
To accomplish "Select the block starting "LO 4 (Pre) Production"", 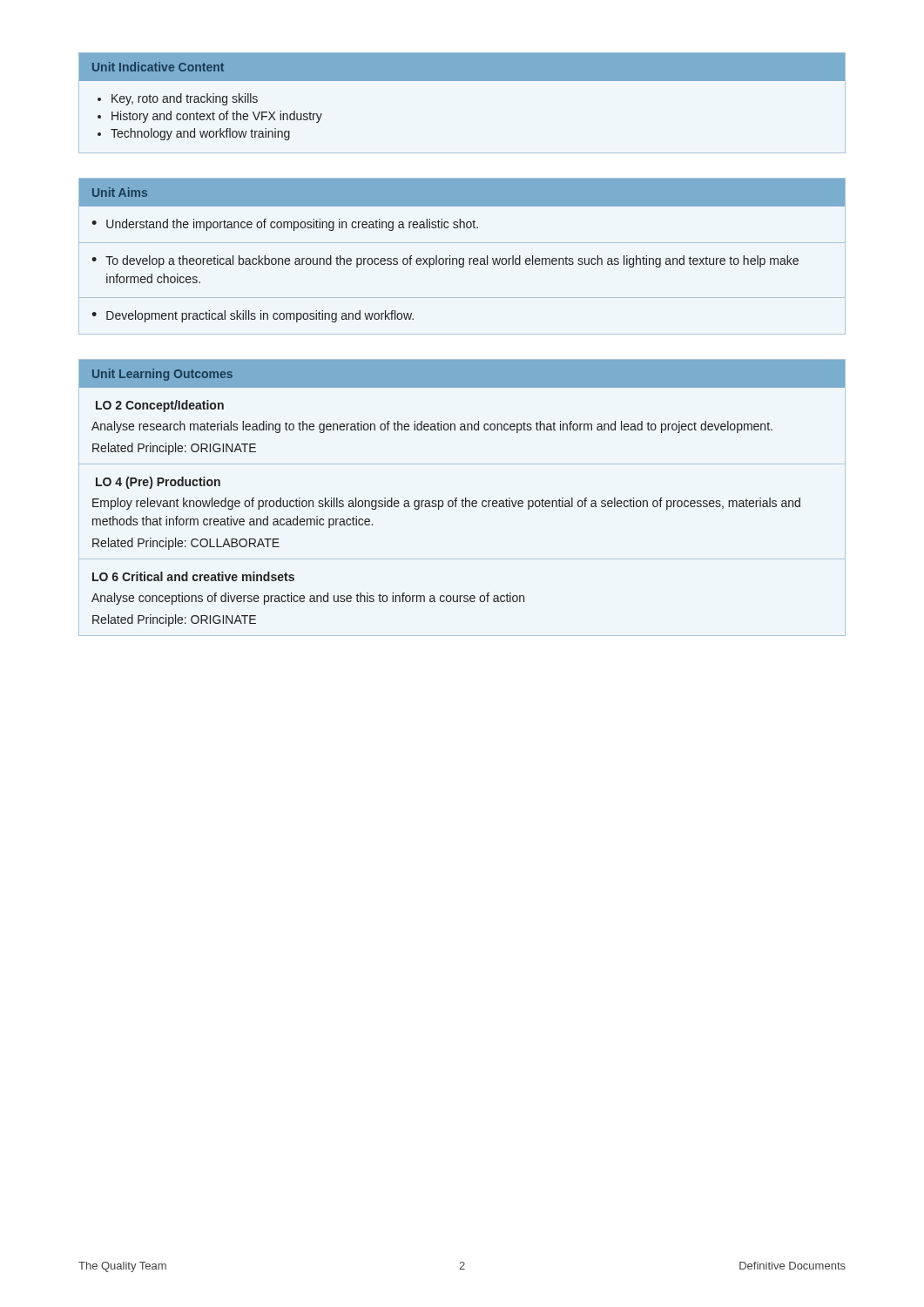I will pyautogui.click(x=156, y=482).
